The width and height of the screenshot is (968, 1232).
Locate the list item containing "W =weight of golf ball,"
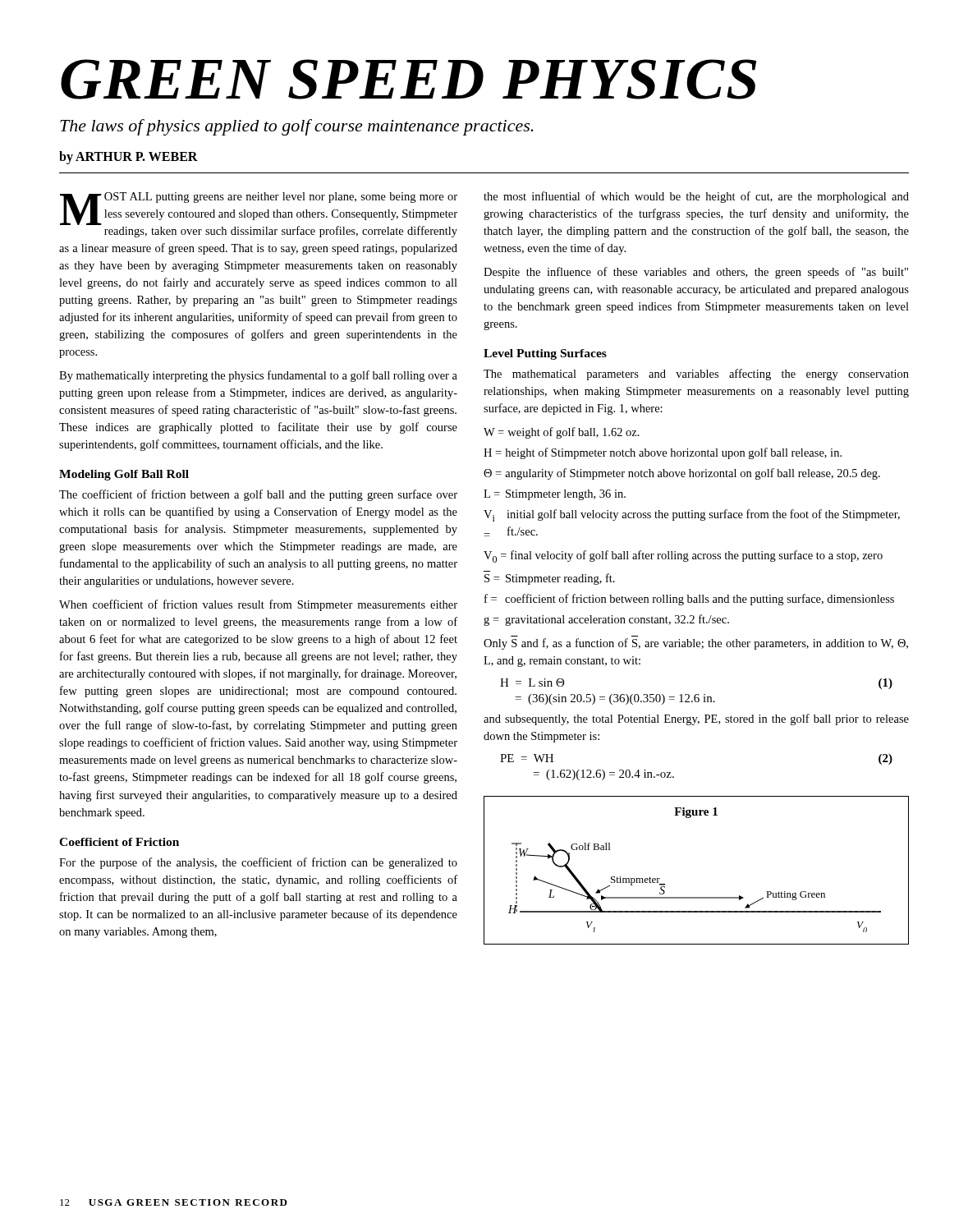(x=562, y=433)
